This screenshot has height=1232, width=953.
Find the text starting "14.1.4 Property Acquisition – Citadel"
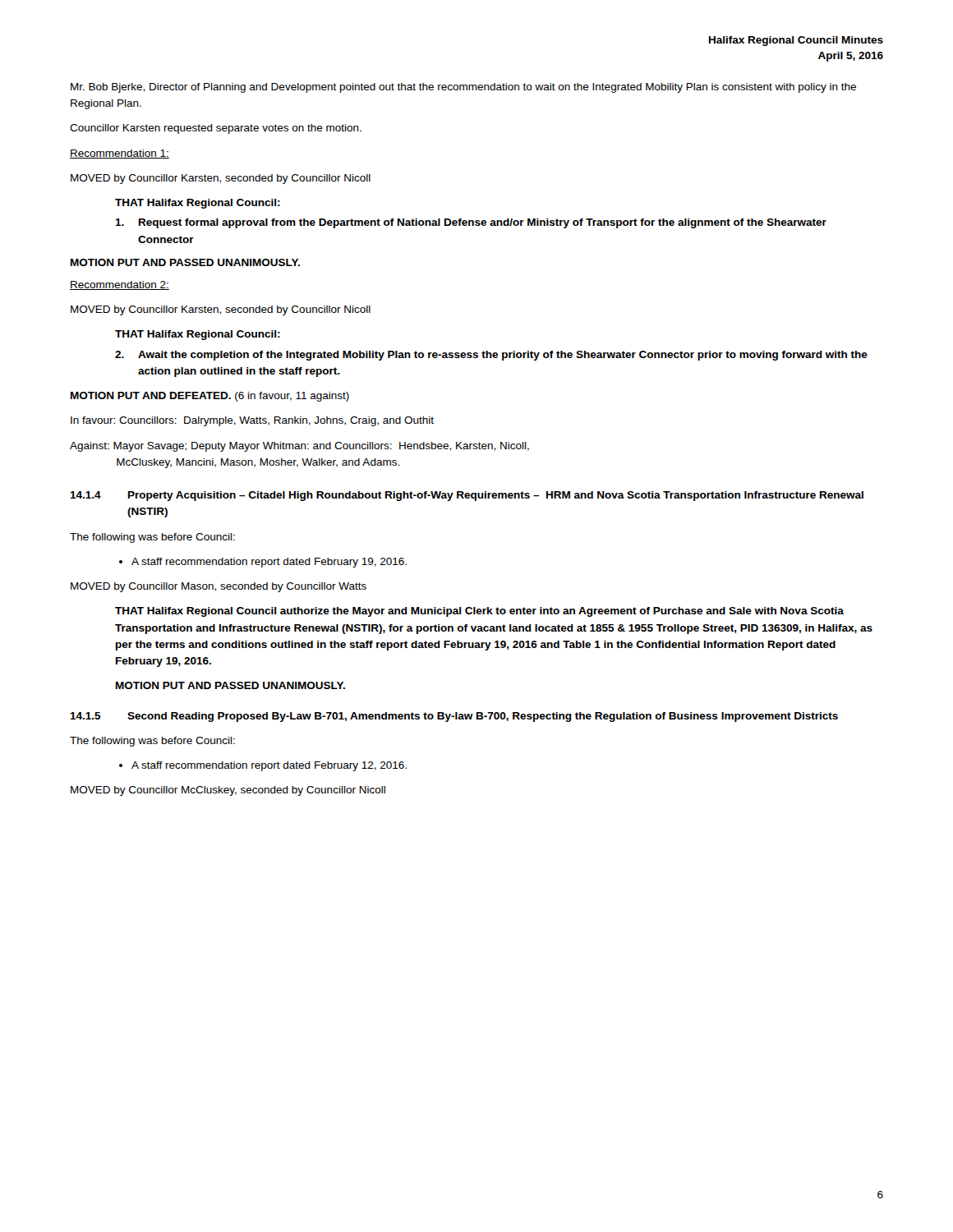(476, 504)
